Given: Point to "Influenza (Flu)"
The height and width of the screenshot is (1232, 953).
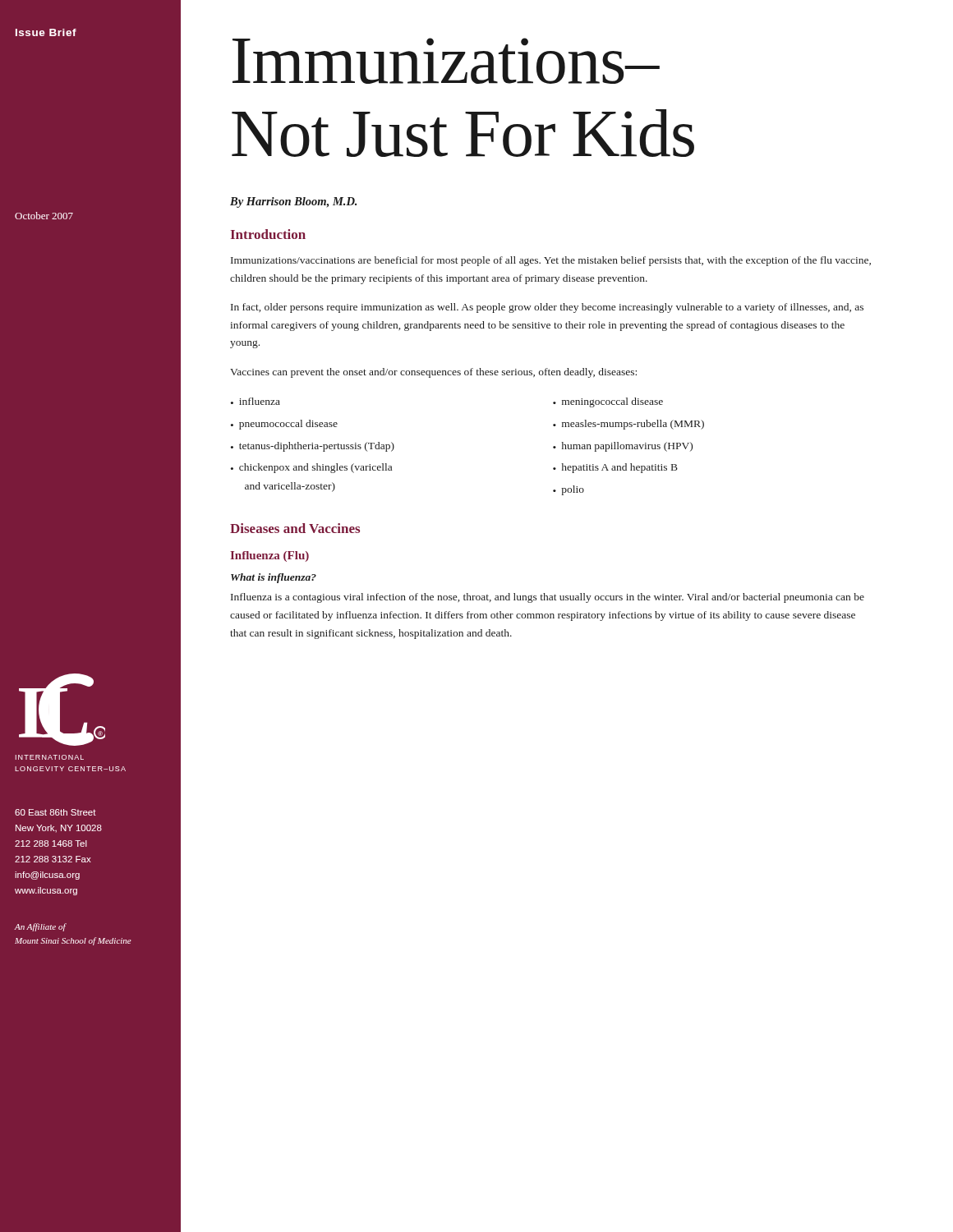Looking at the screenshot, I should click(270, 556).
